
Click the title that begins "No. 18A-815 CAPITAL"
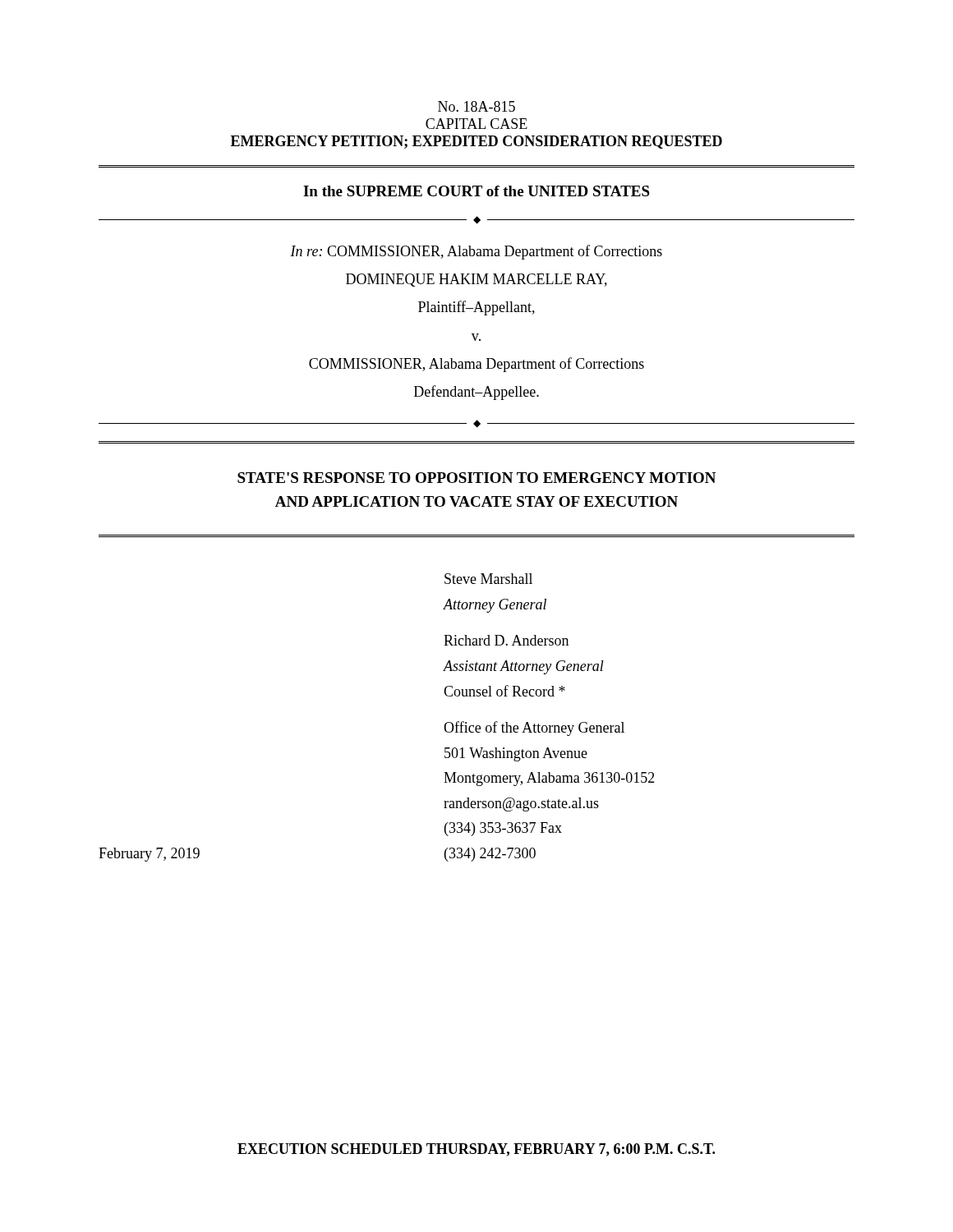476,124
